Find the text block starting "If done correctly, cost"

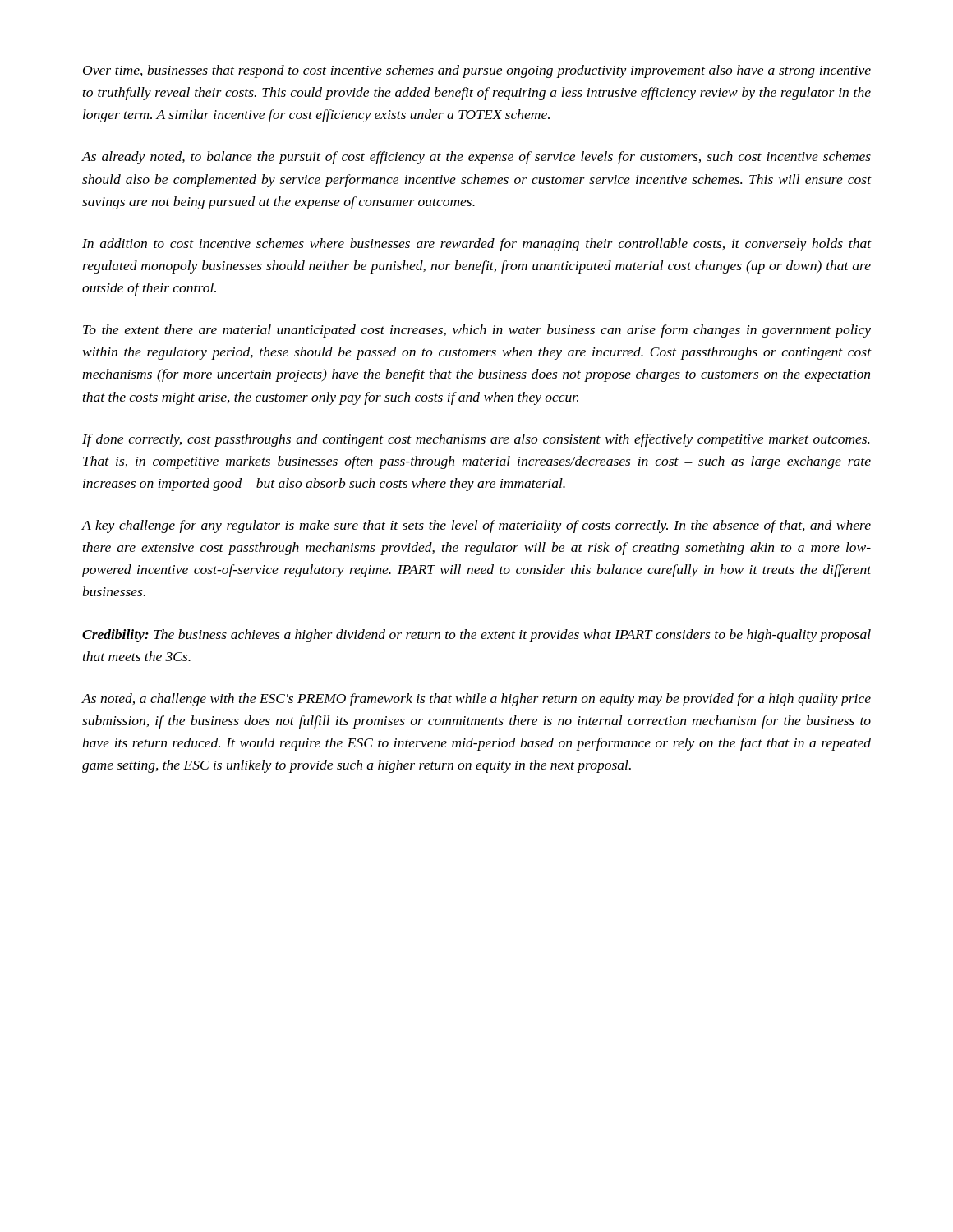tap(476, 461)
